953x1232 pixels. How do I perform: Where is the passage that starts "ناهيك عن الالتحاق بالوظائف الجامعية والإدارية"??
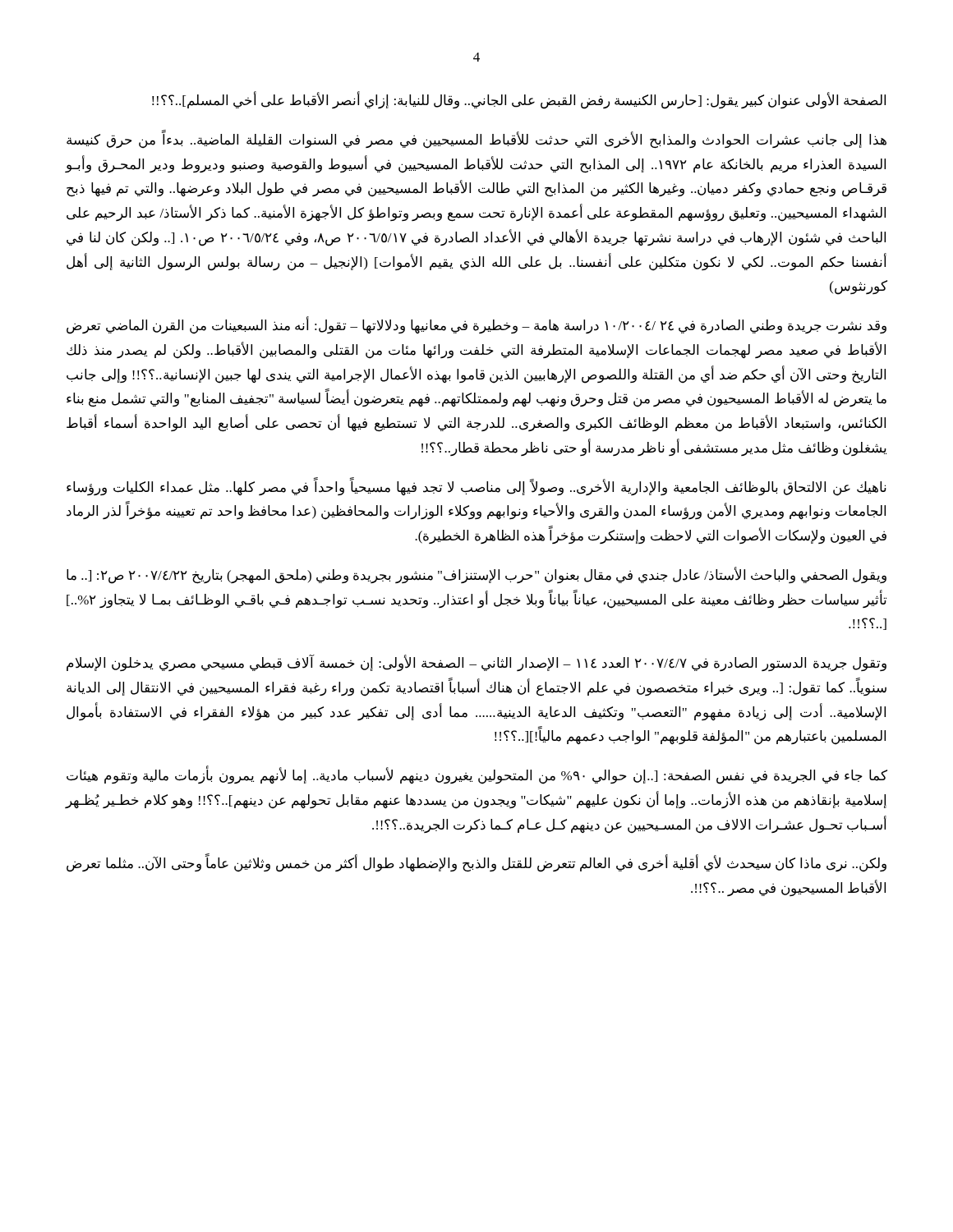tap(476, 511)
